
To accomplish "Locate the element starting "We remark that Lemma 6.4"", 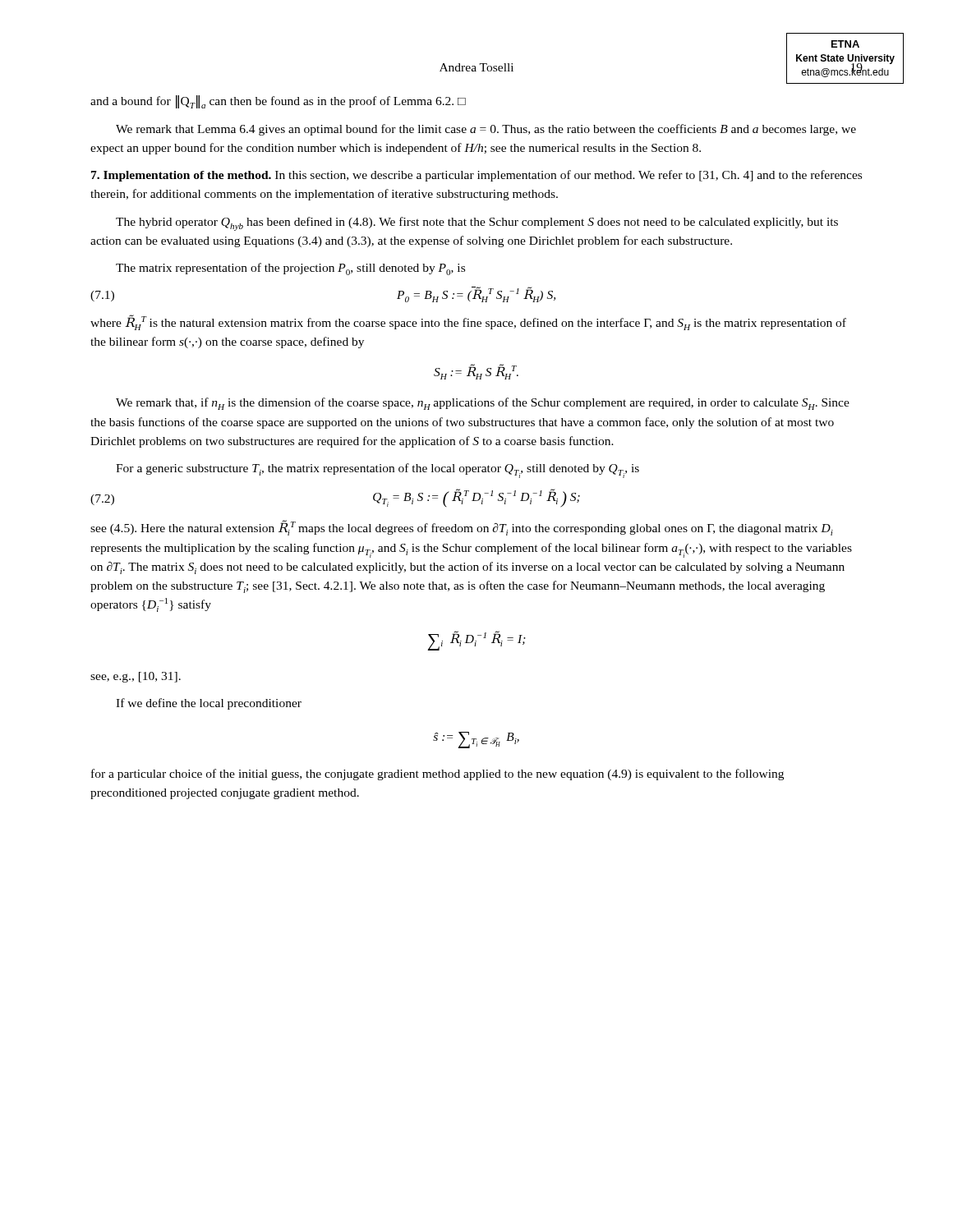I will 476,138.
